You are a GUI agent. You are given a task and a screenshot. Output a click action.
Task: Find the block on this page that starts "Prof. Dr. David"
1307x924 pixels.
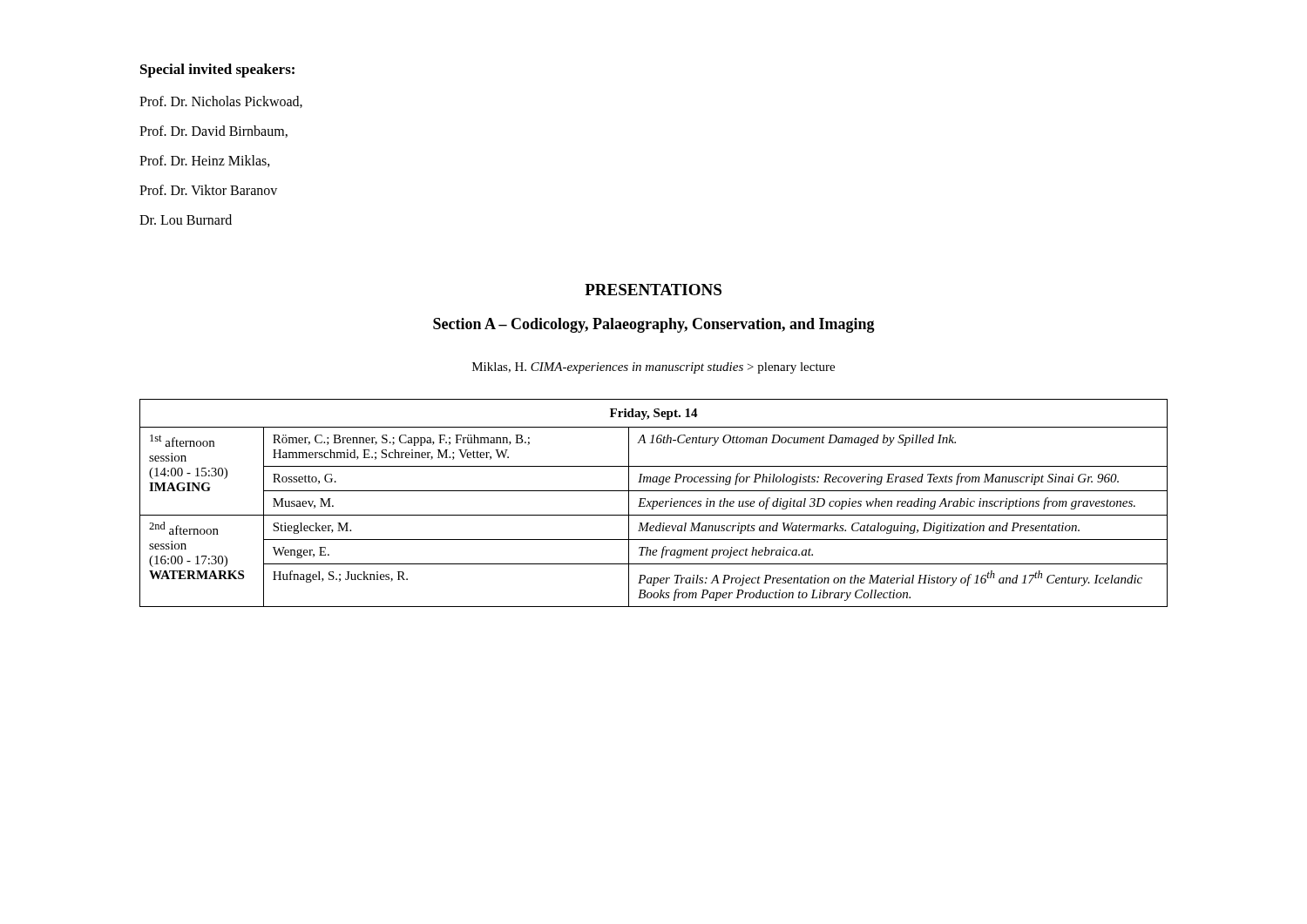(x=214, y=131)
